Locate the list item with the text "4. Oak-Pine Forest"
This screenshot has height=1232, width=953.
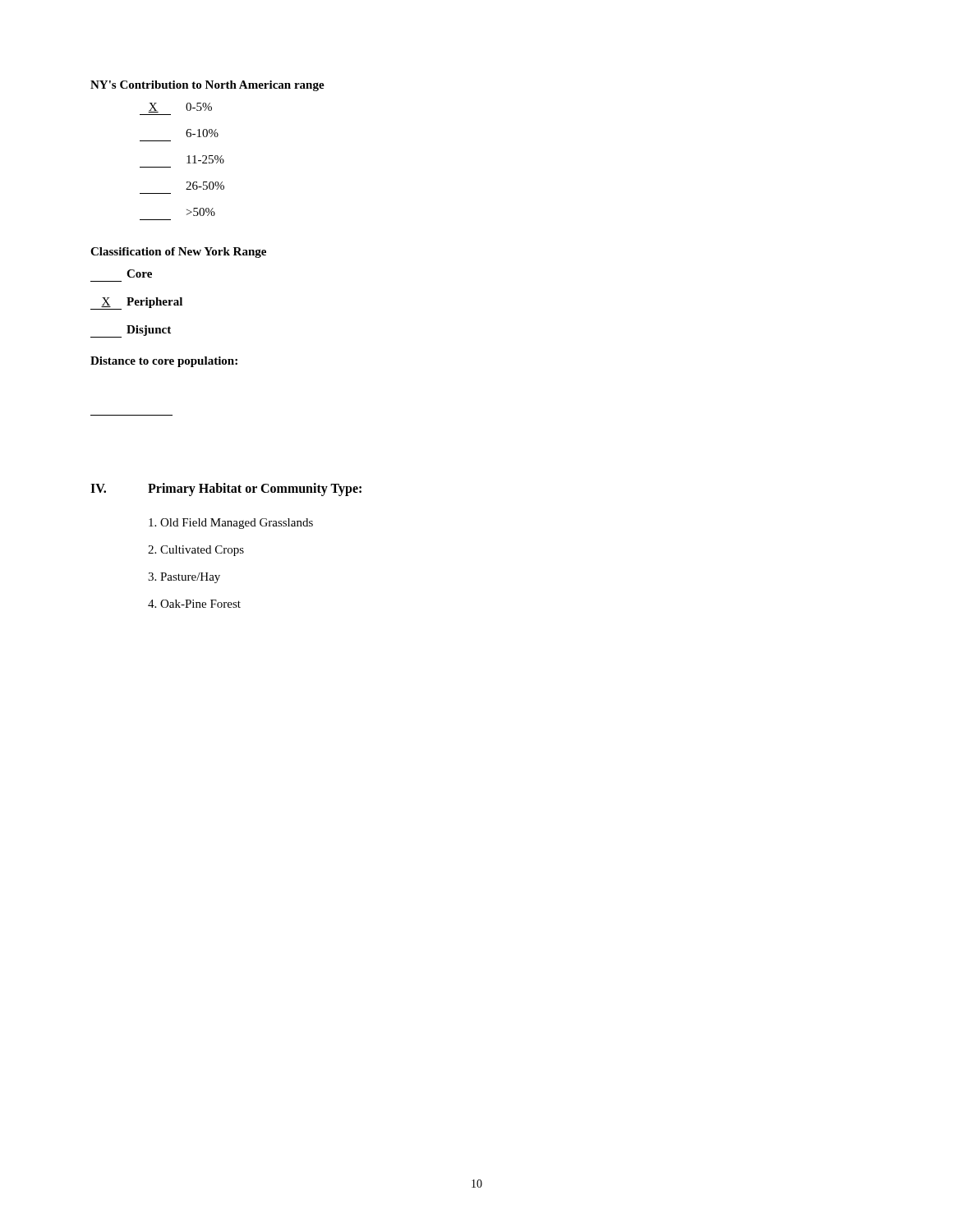pos(194,604)
